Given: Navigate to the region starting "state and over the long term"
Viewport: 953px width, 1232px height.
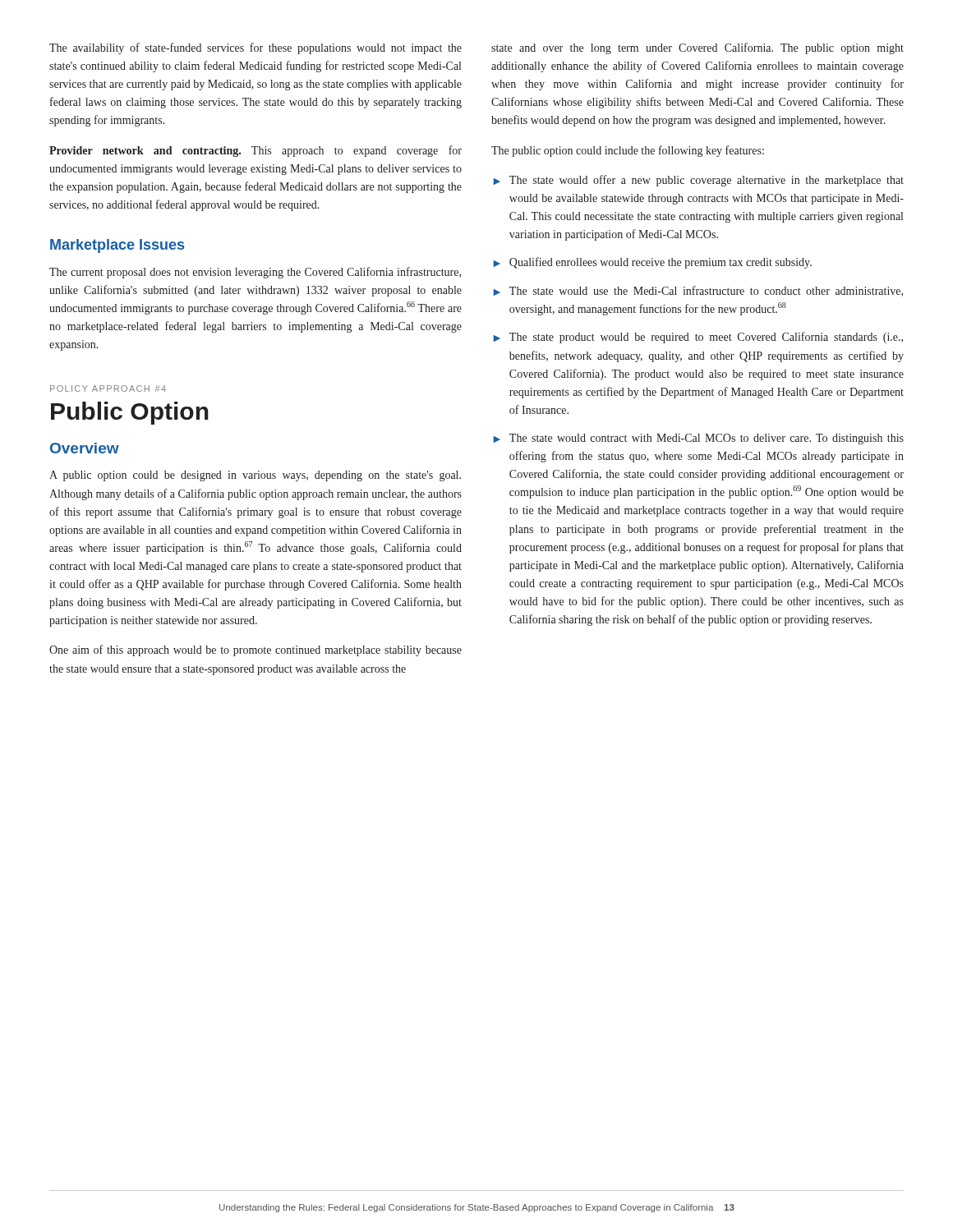Looking at the screenshot, I should coord(698,84).
